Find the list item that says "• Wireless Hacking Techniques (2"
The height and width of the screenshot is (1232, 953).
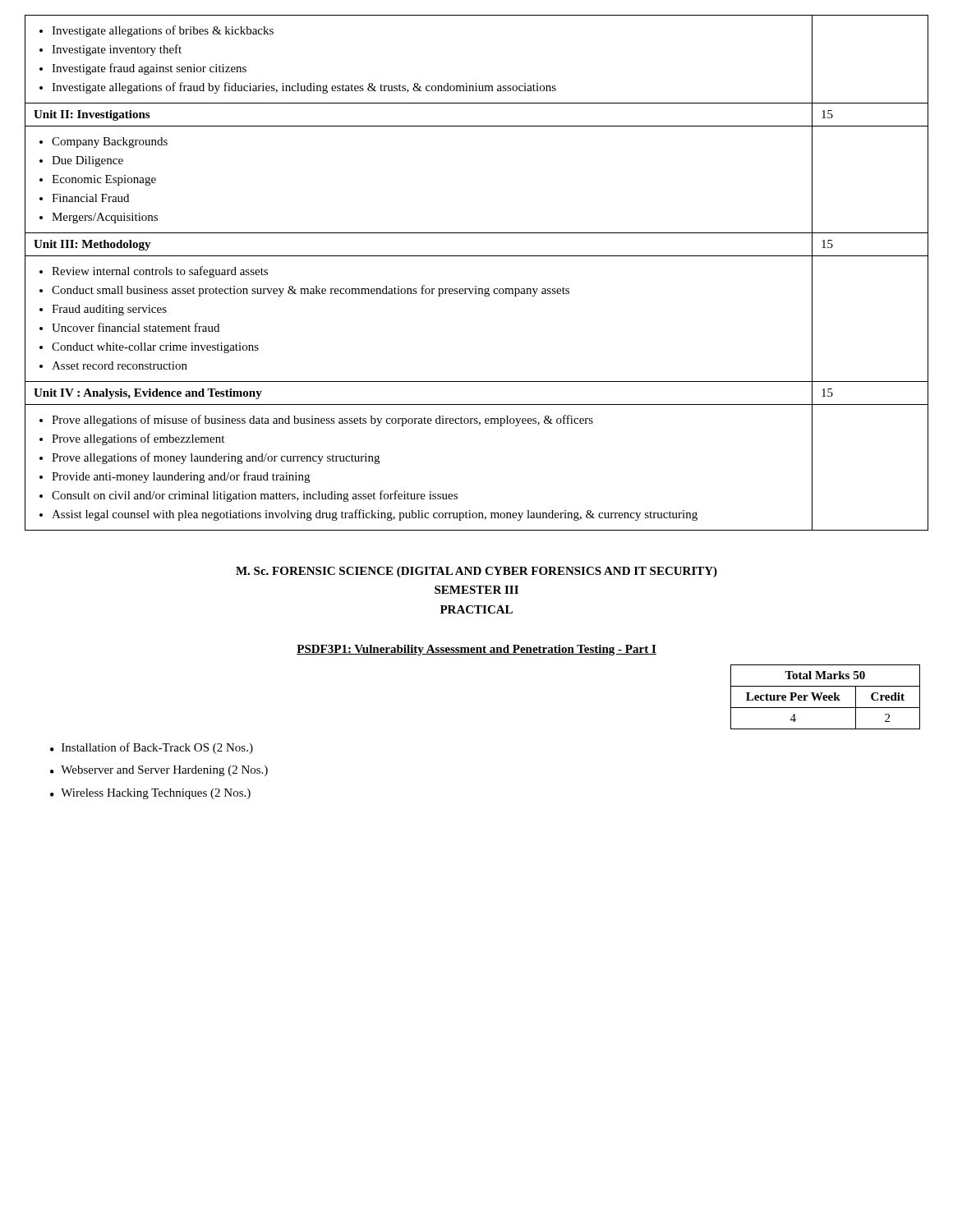tap(150, 795)
